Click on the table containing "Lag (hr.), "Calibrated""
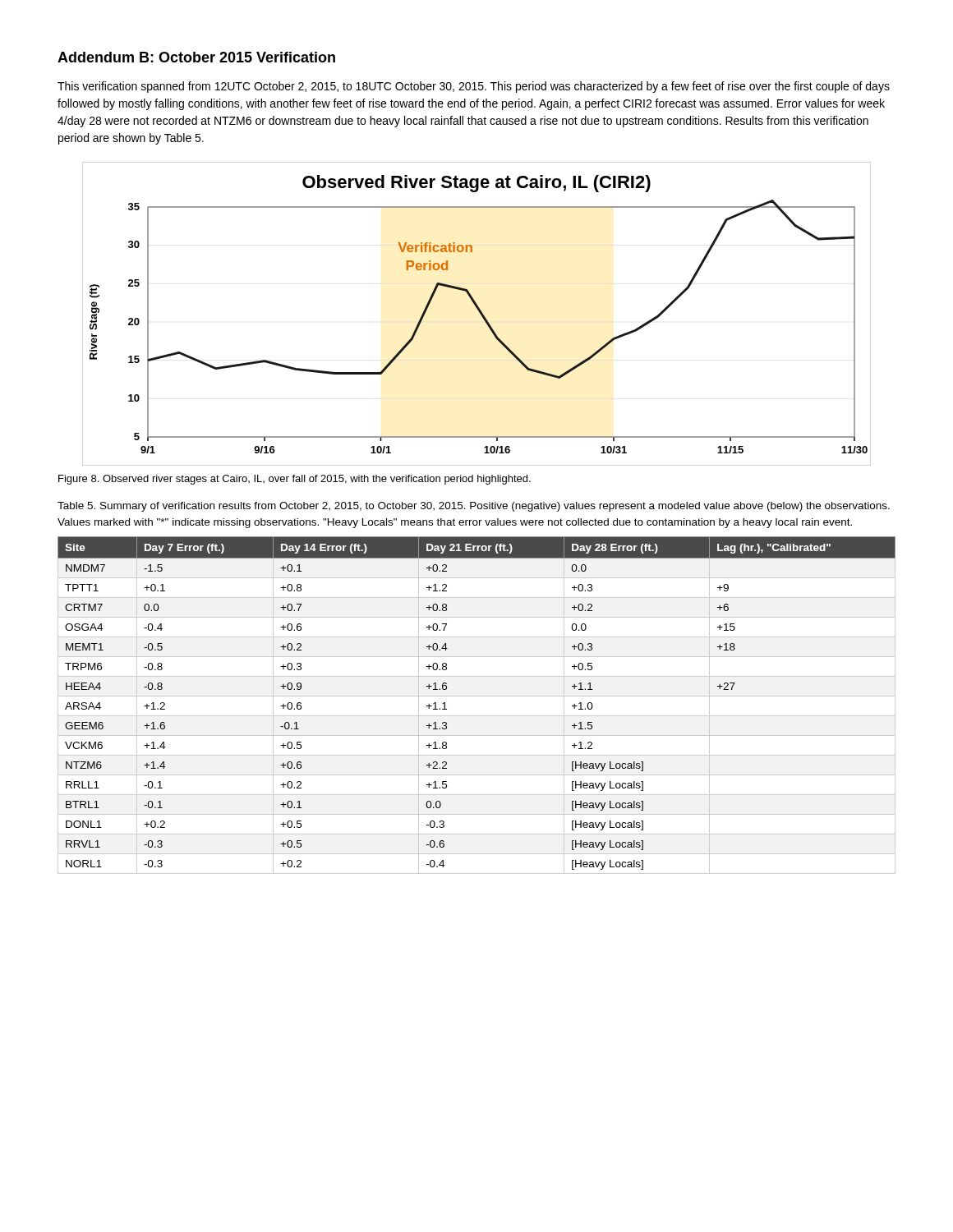The height and width of the screenshot is (1232, 953). (x=476, y=705)
